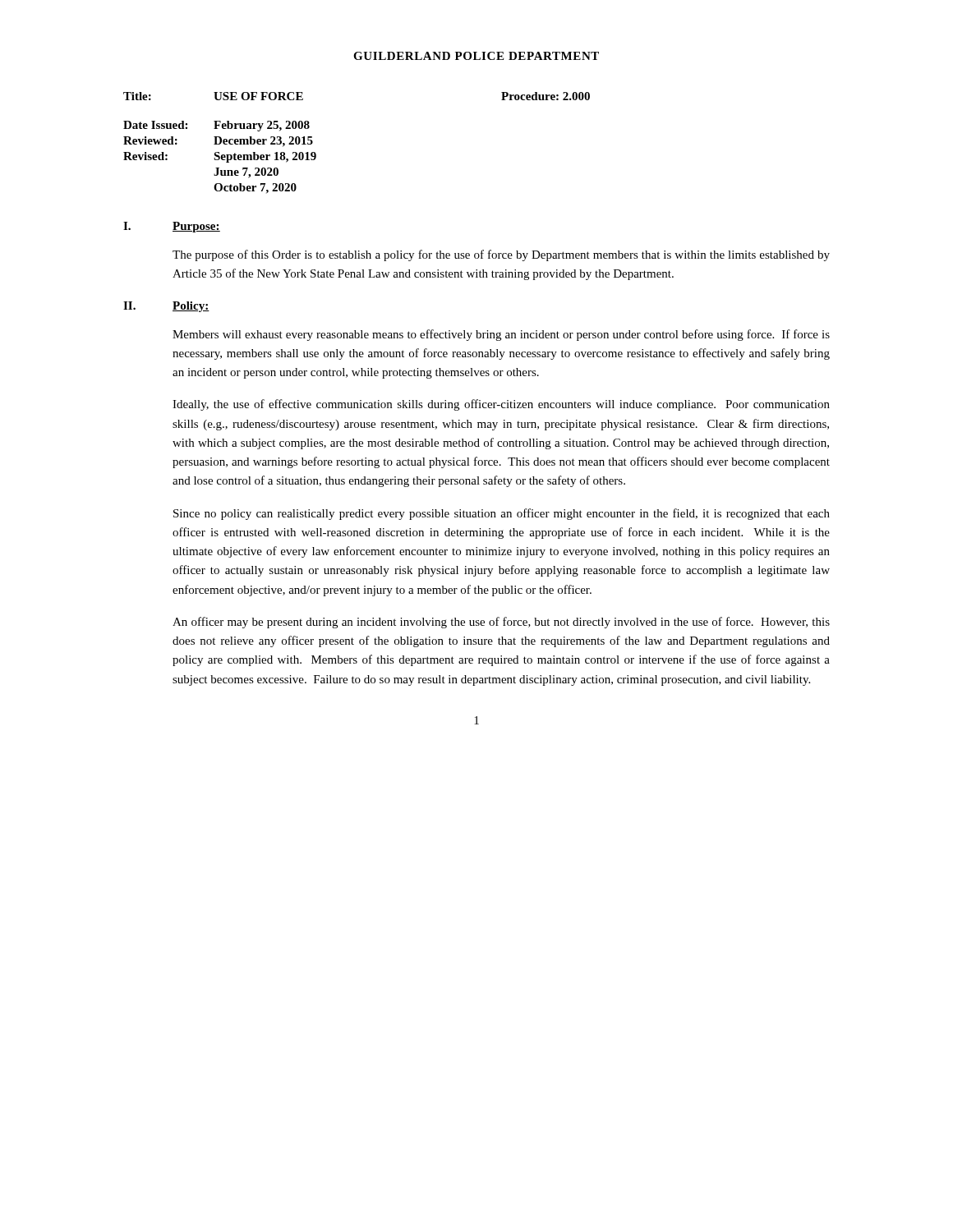
Task: Locate the text block starting "Members will exhaust every reasonable means"
Action: [x=501, y=507]
